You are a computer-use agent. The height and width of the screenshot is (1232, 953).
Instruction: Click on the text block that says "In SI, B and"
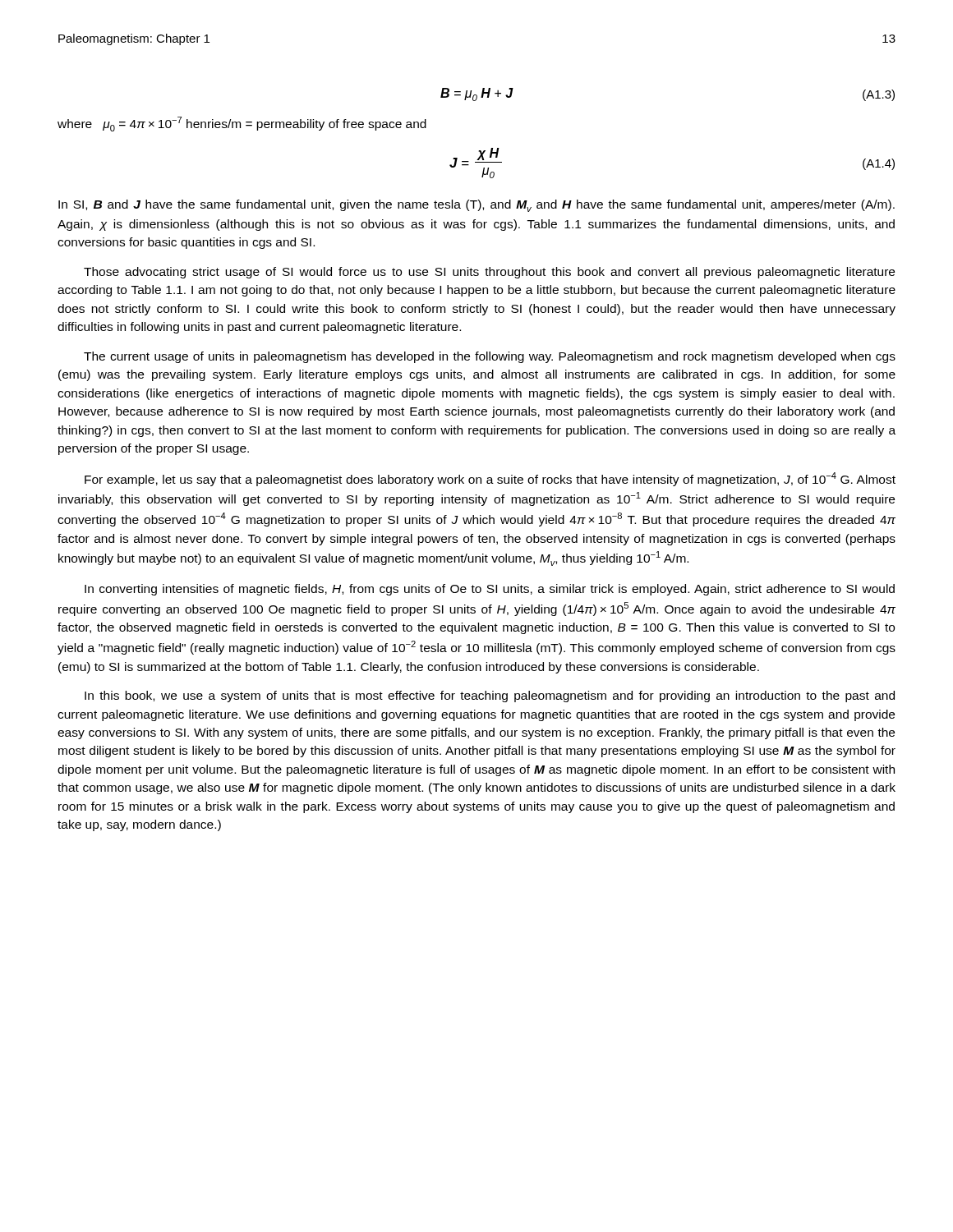click(x=476, y=223)
